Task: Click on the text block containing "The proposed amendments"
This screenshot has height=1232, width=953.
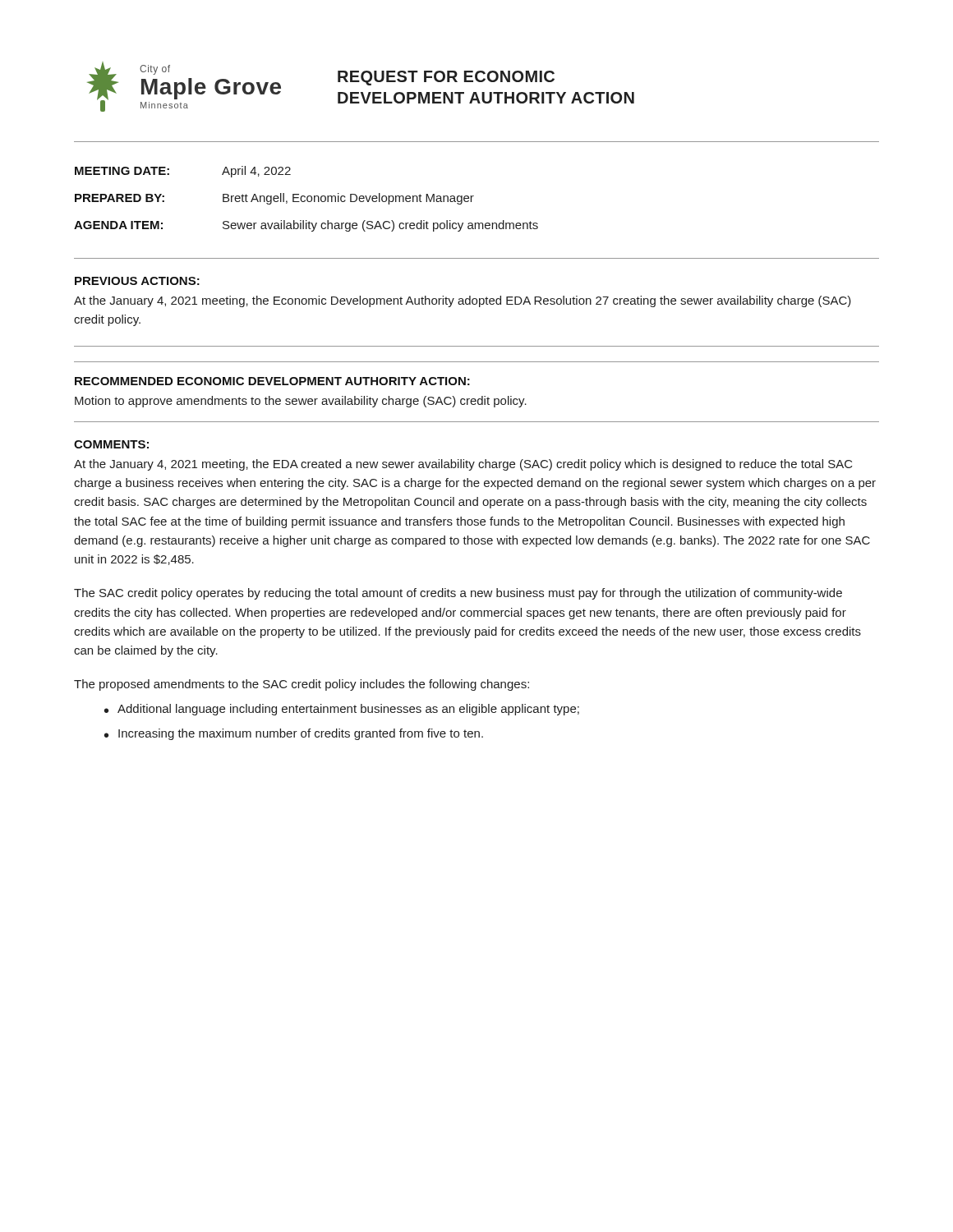Action: click(x=302, y=684)
